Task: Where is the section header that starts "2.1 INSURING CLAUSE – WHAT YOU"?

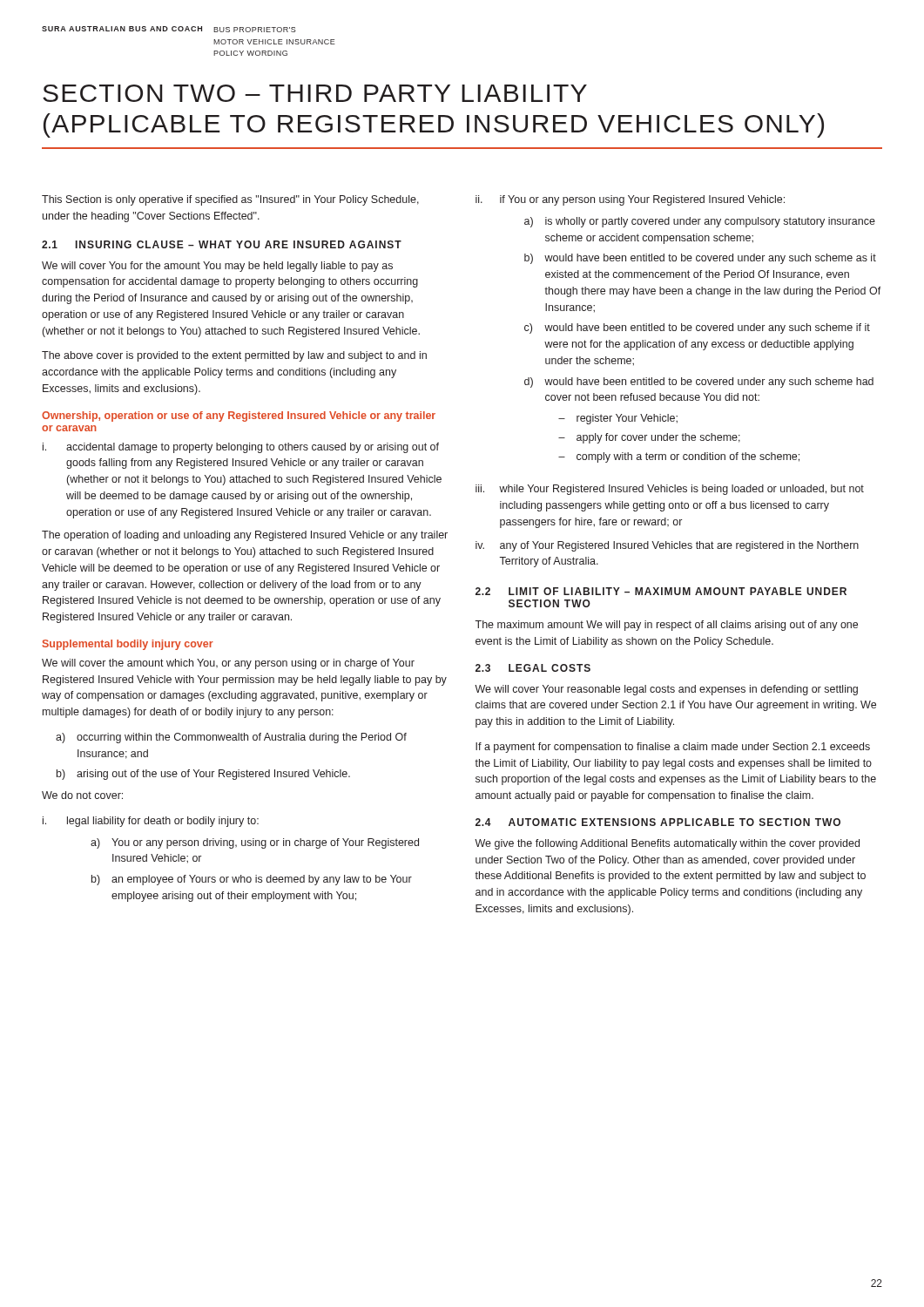Action: click(x=222, y=244)
